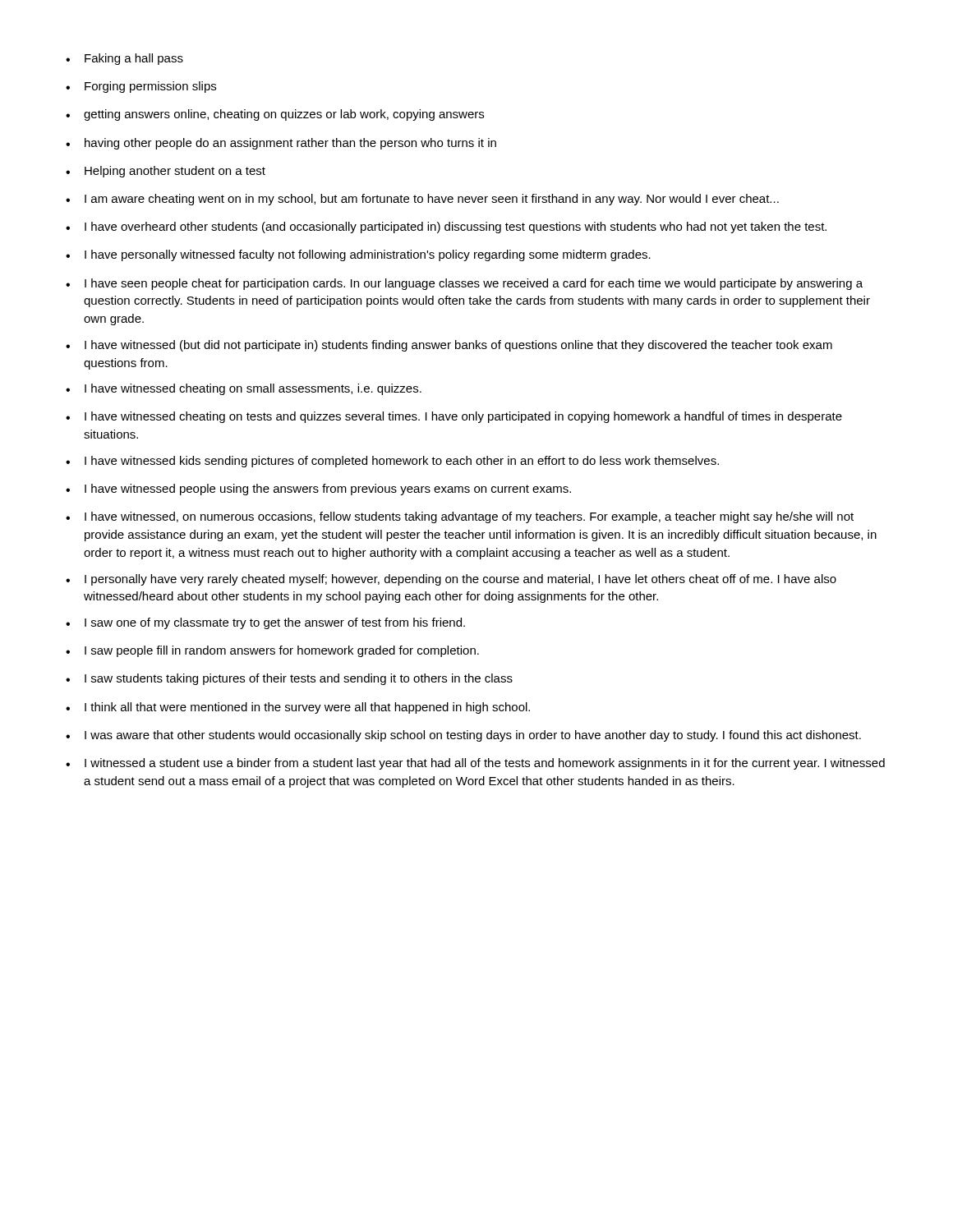Viewport: 953px width, 1232px height.
Task: Click on the list item containing "I have seen people"
Action: [x=476, y=301]
